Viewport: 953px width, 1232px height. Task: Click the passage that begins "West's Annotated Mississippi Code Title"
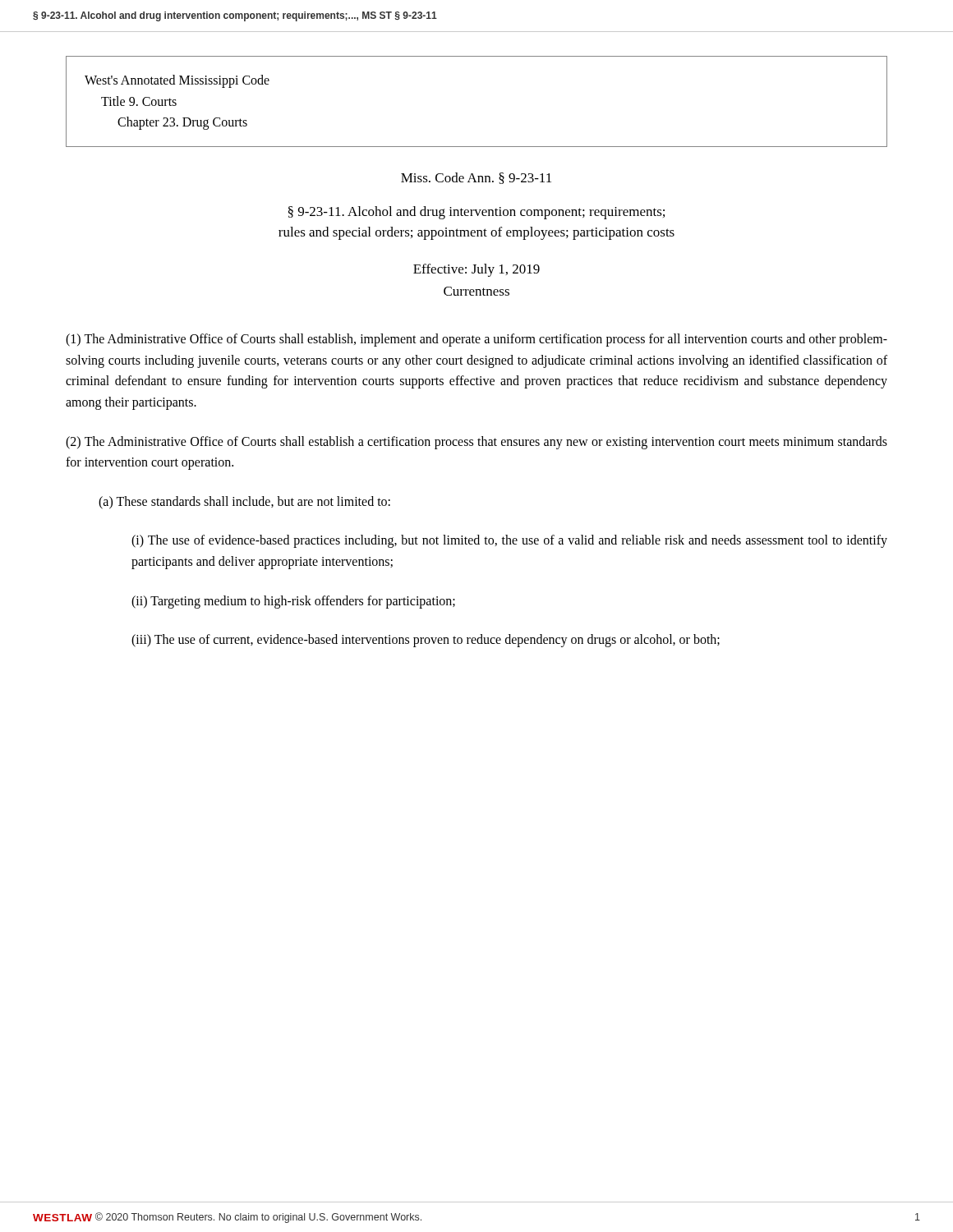click(x=177, y=81)
